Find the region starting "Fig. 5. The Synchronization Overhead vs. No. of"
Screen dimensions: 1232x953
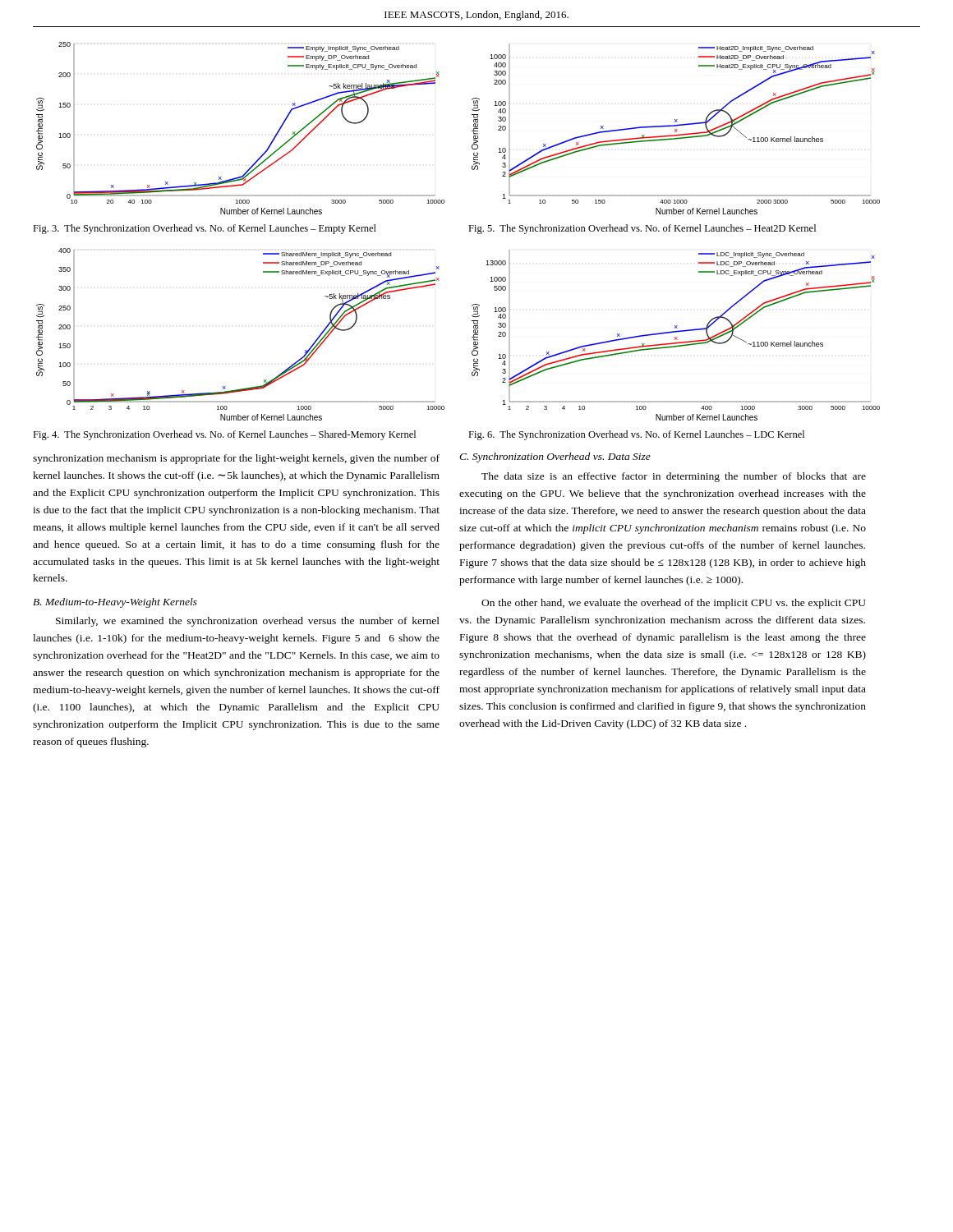[x=642, y=228]
